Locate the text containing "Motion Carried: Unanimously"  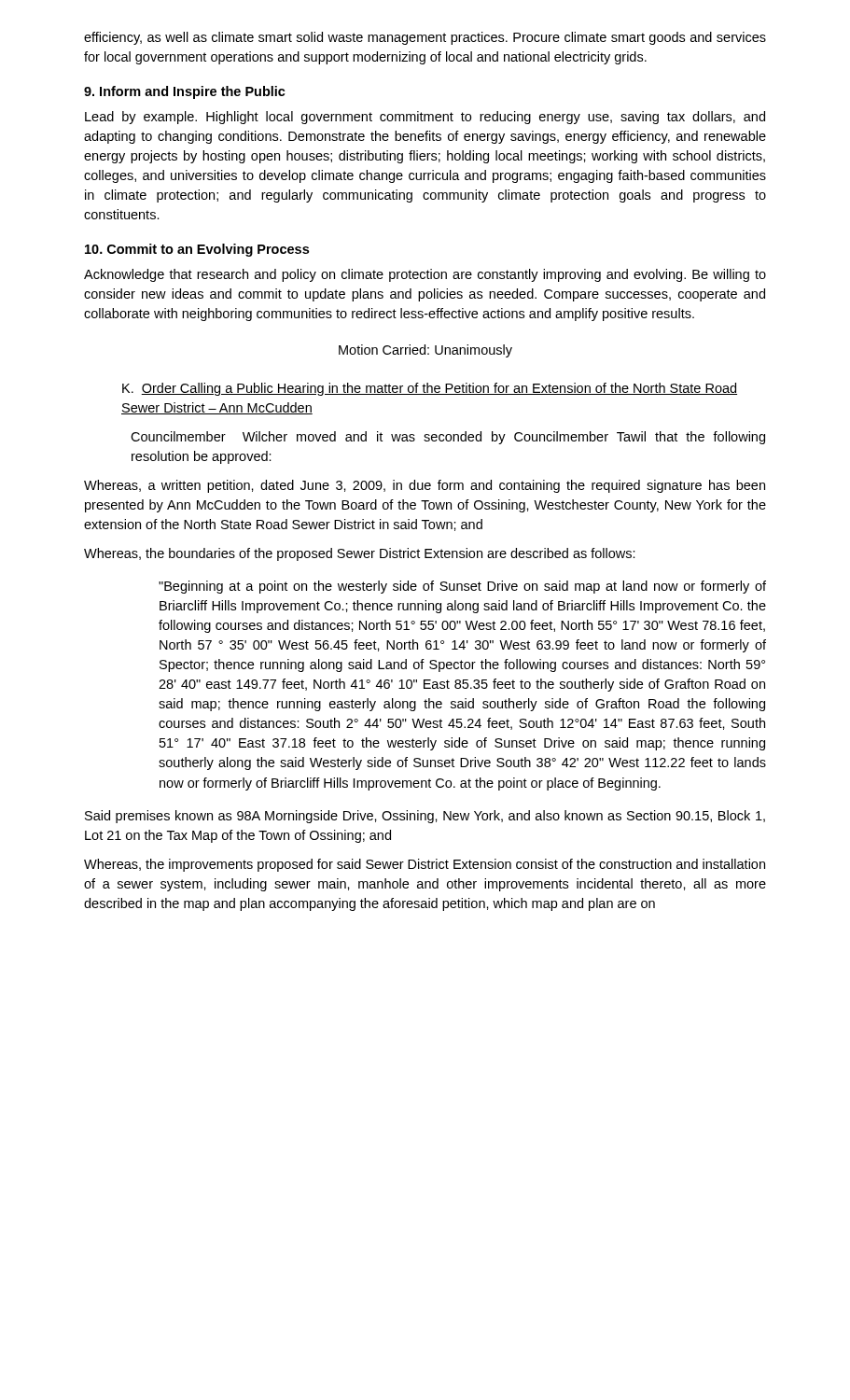coord(425,350)
